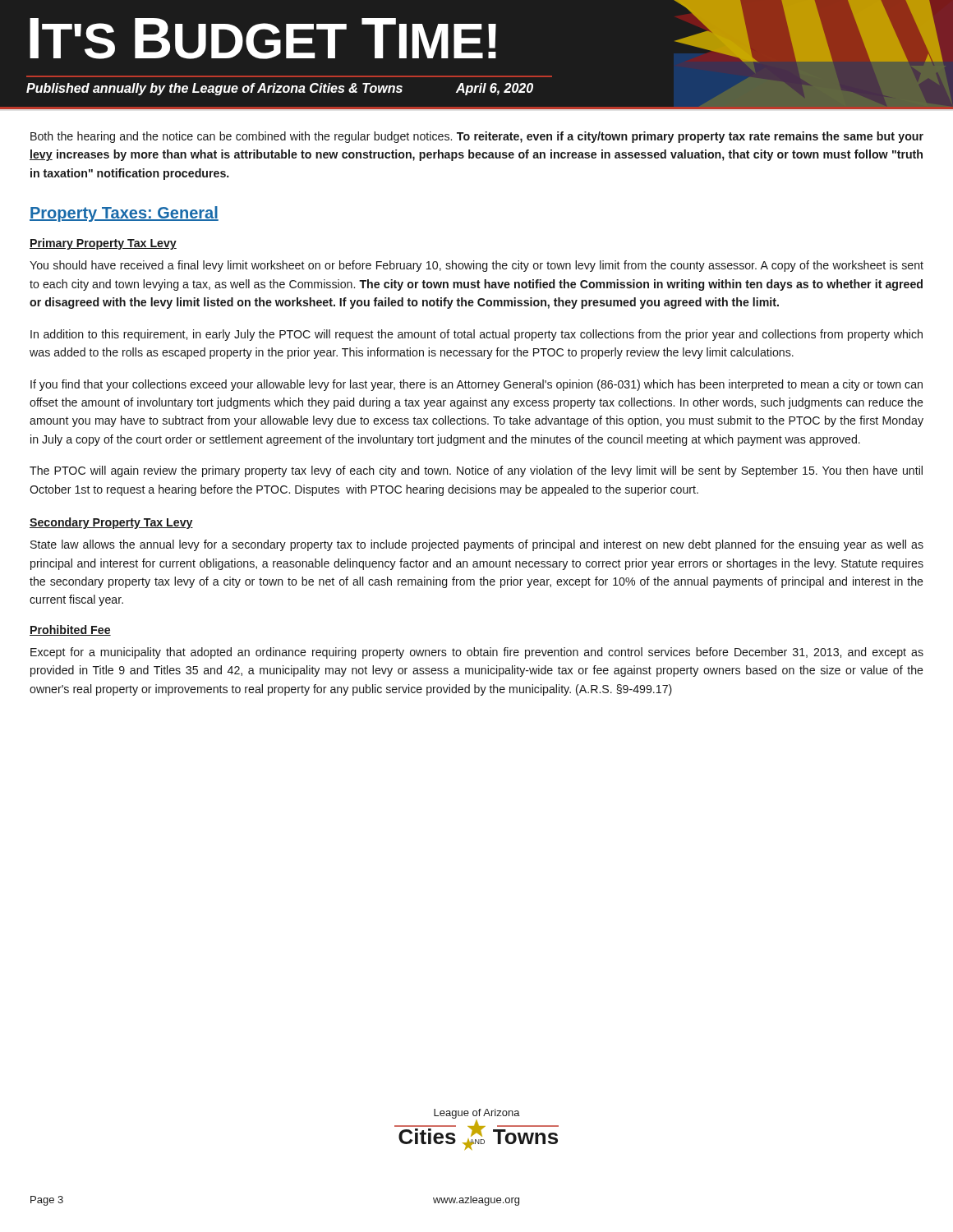
Task: Find the block on this page that starts "You should have received"
Action: 476,284
